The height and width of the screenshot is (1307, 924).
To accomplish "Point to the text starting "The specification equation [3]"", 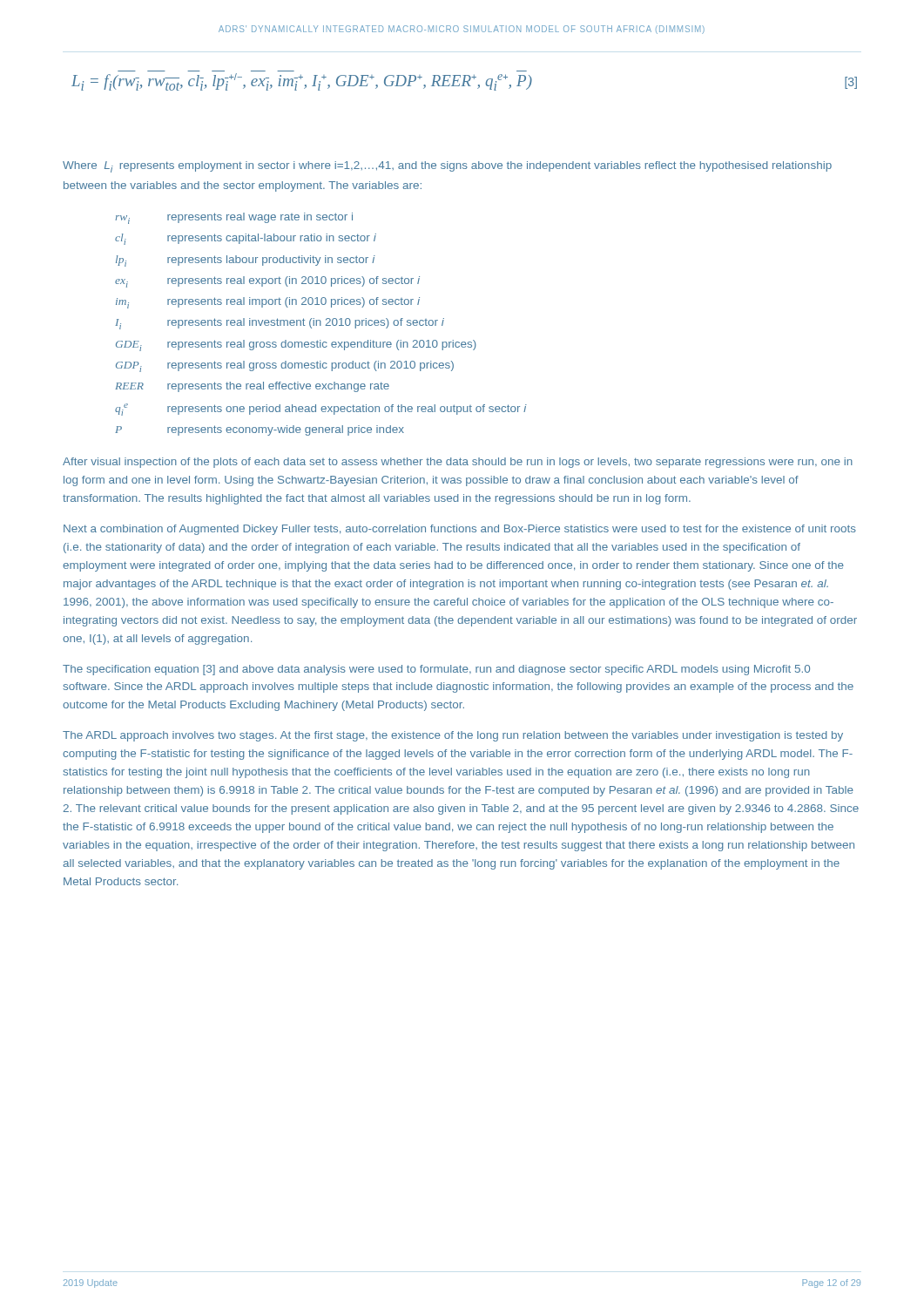I will coord(458,687).
